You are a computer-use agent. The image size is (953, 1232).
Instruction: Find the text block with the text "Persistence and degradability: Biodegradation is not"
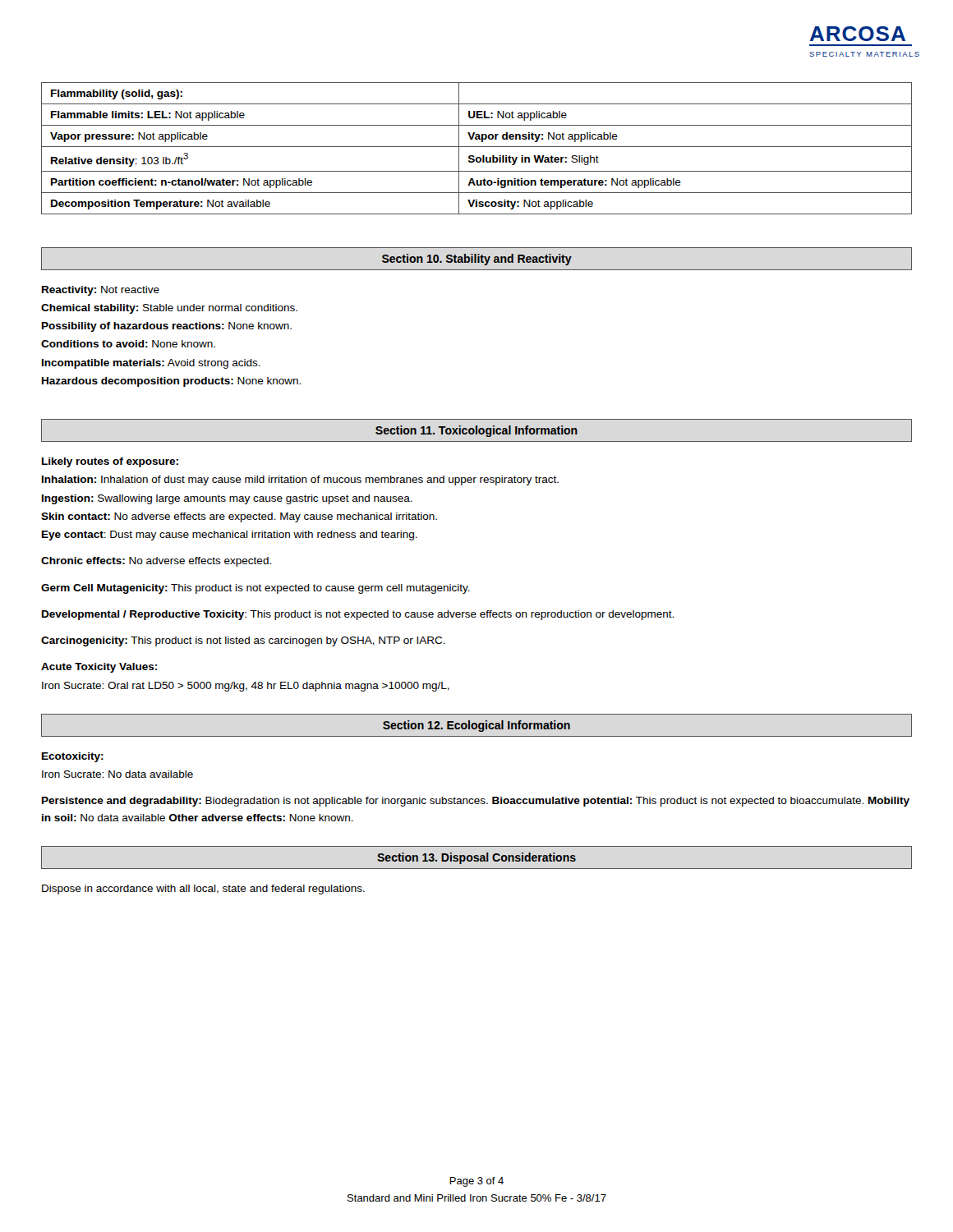tap(476, 809)
